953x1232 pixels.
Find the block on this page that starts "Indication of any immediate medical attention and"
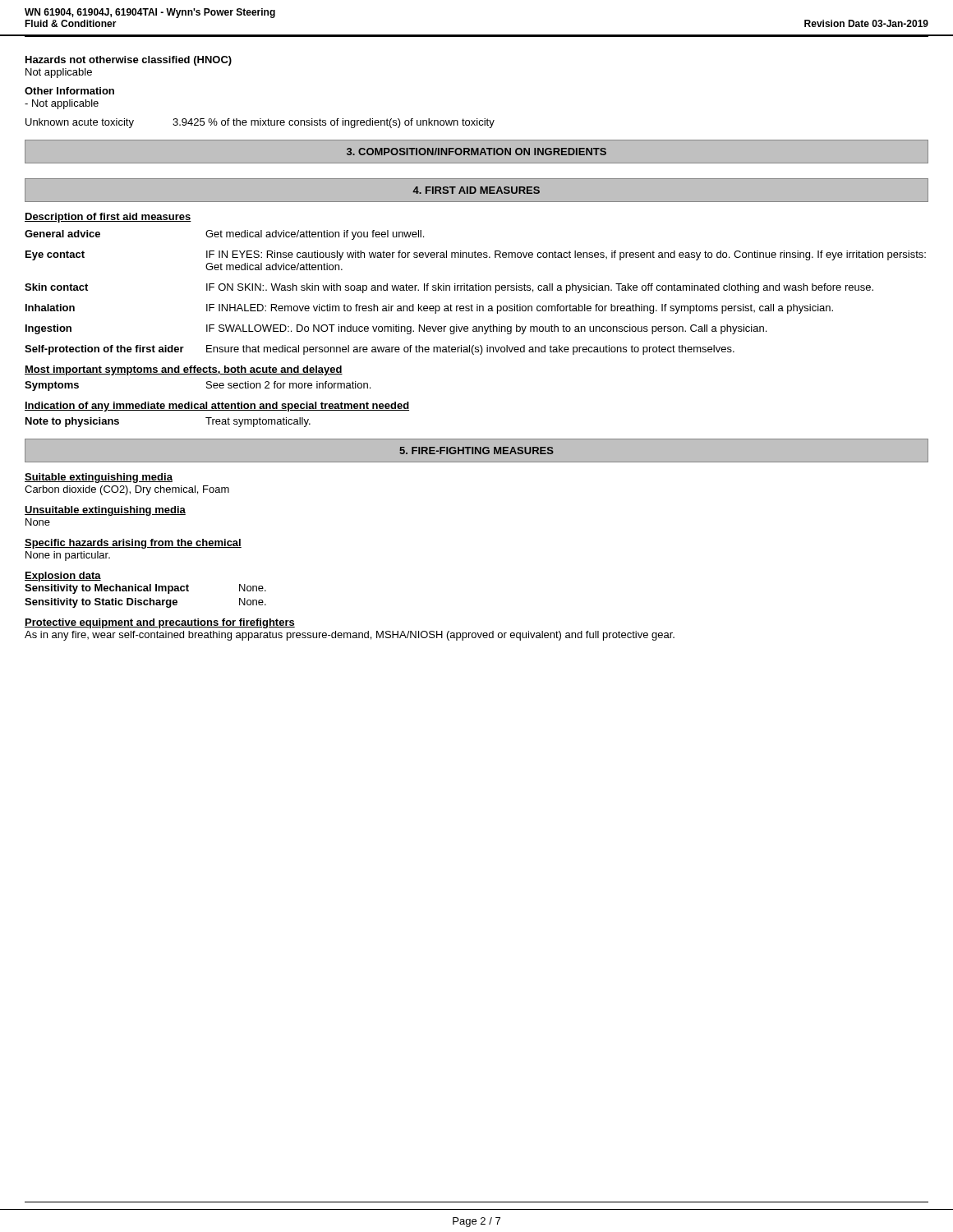click(x=217, y=405)
